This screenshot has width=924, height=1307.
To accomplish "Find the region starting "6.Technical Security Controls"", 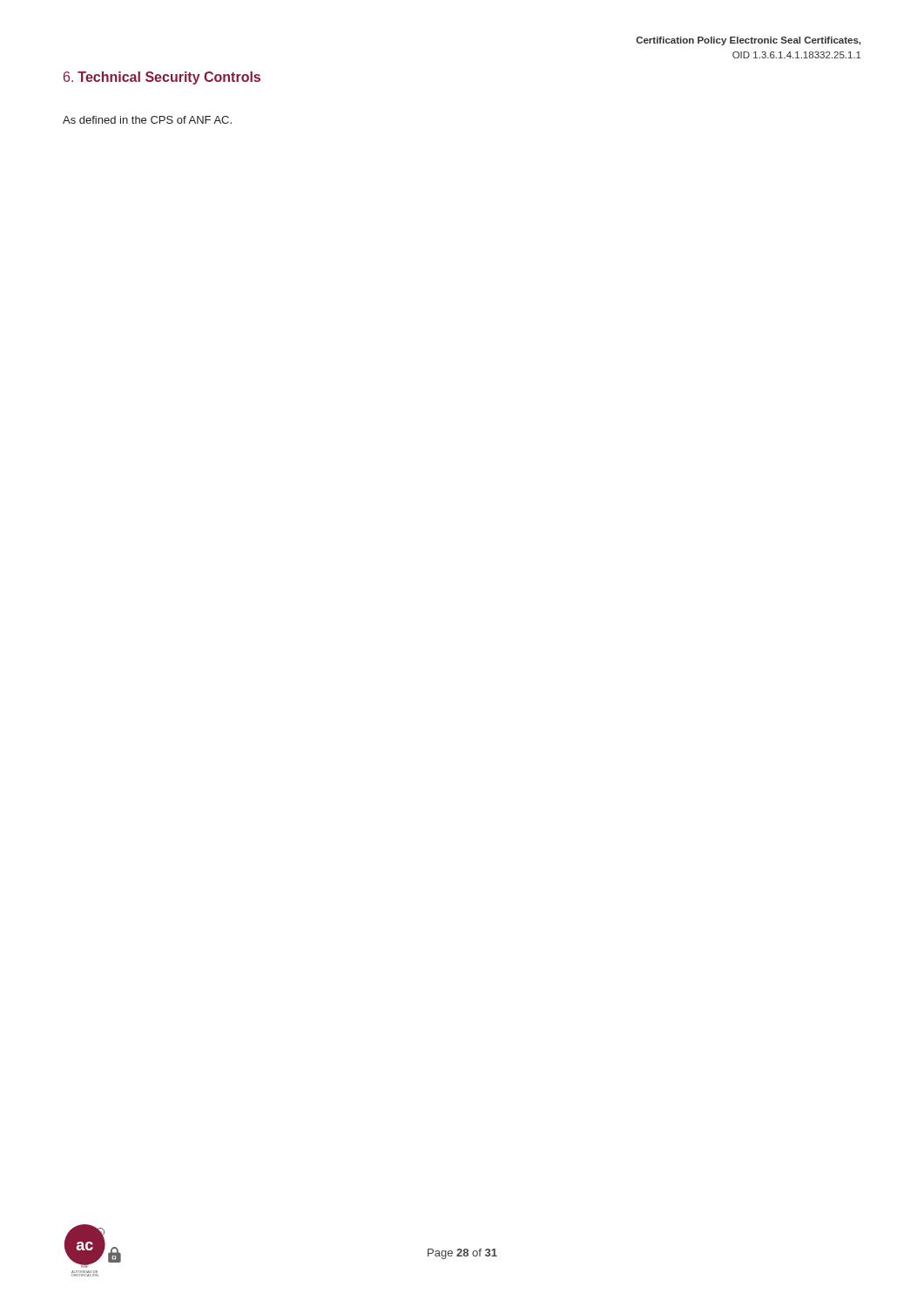I will pos(162,77).
